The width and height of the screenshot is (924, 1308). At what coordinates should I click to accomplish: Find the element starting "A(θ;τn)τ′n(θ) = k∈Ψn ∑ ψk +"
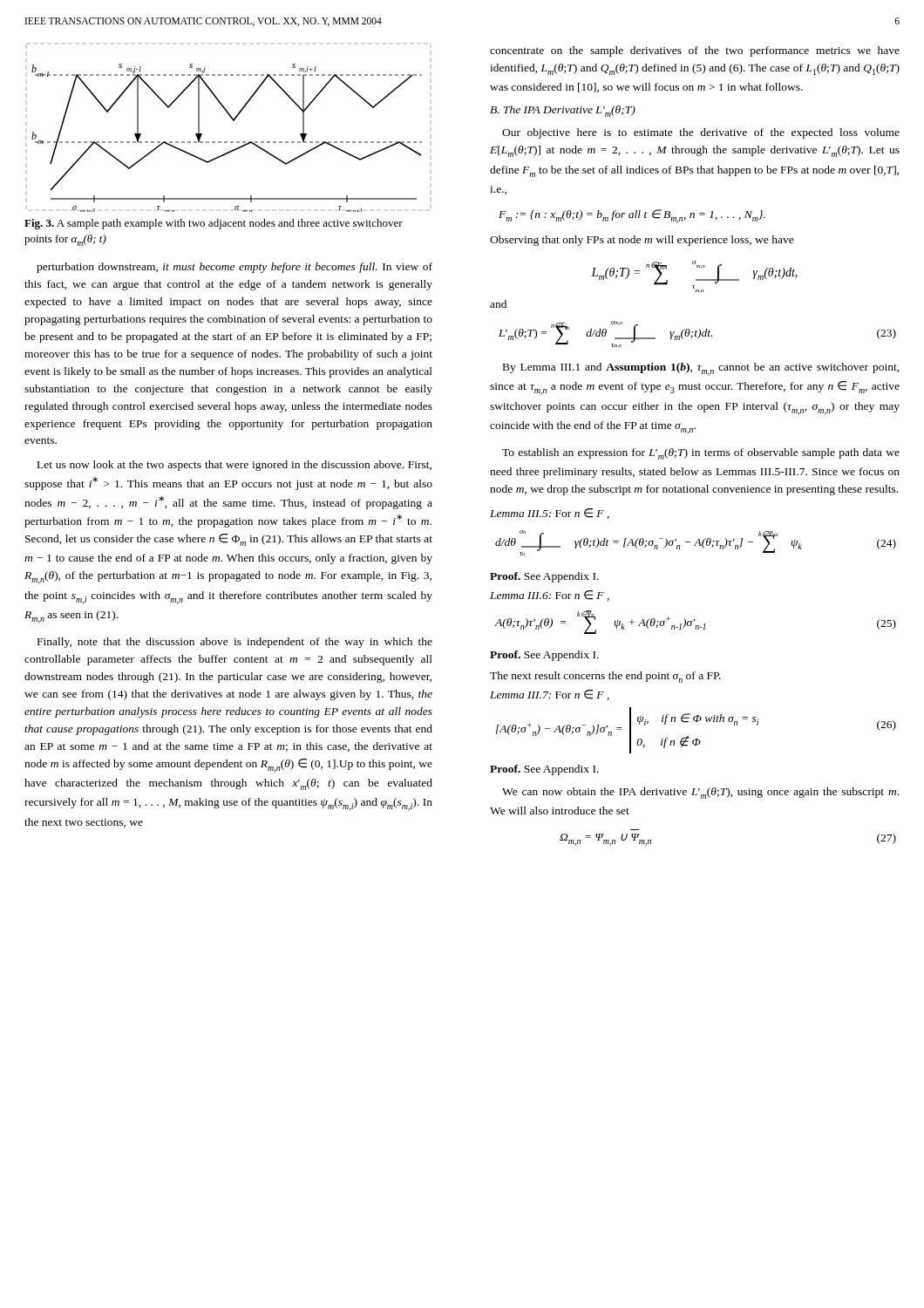[x=695, y=623]
